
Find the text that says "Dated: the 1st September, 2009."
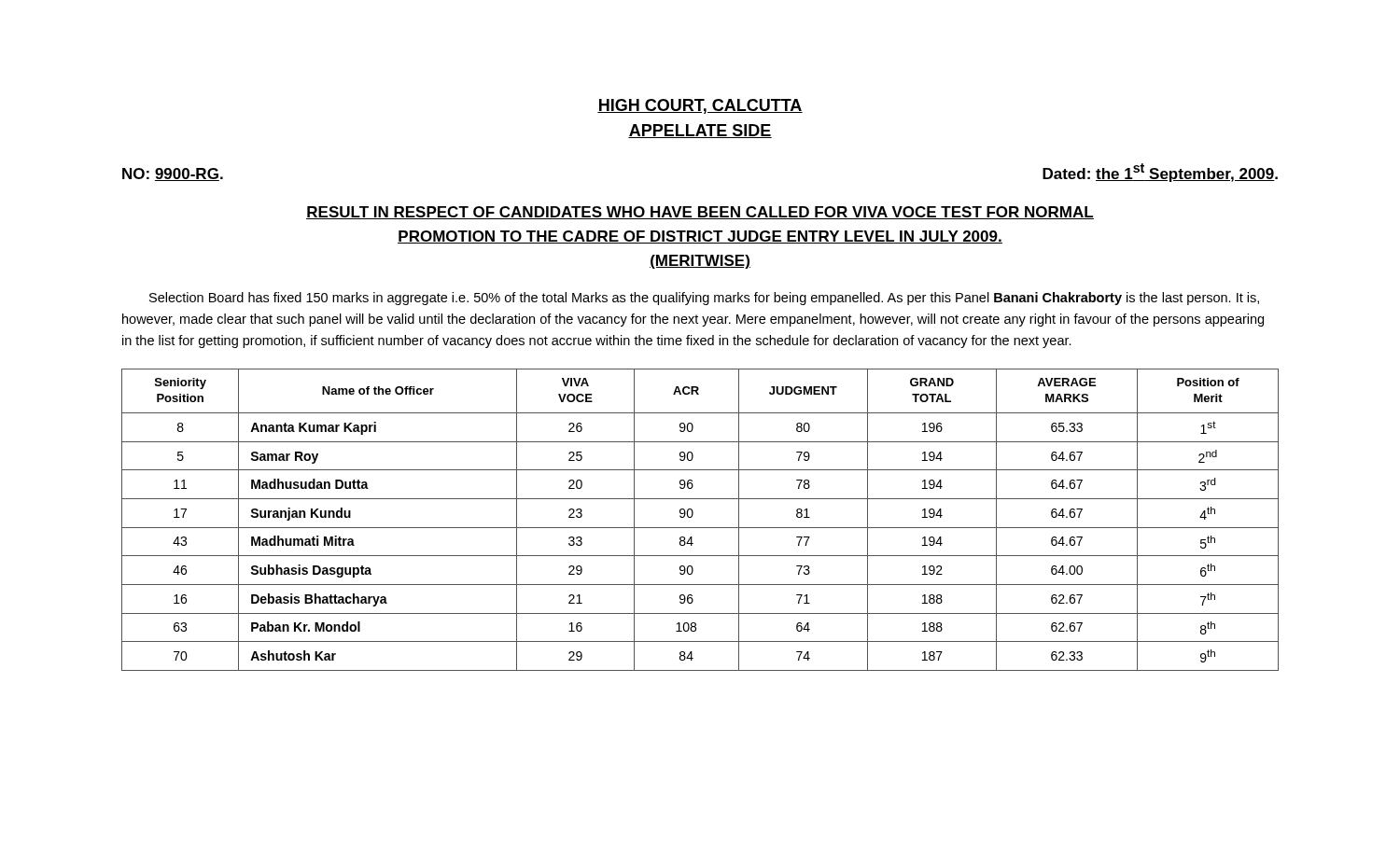(1160, 172)
